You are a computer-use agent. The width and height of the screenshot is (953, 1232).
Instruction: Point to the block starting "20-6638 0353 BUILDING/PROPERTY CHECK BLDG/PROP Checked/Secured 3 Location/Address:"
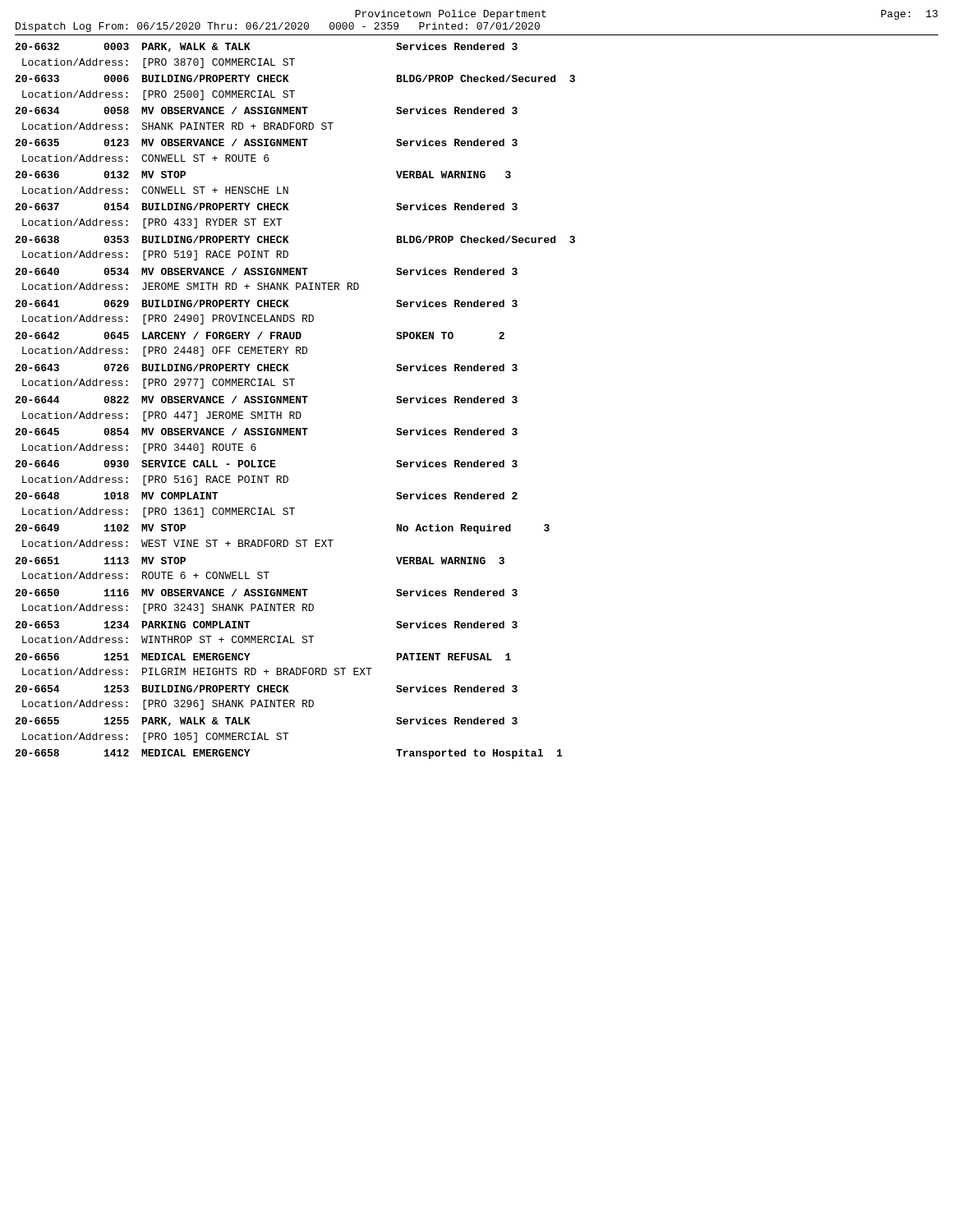476,248
